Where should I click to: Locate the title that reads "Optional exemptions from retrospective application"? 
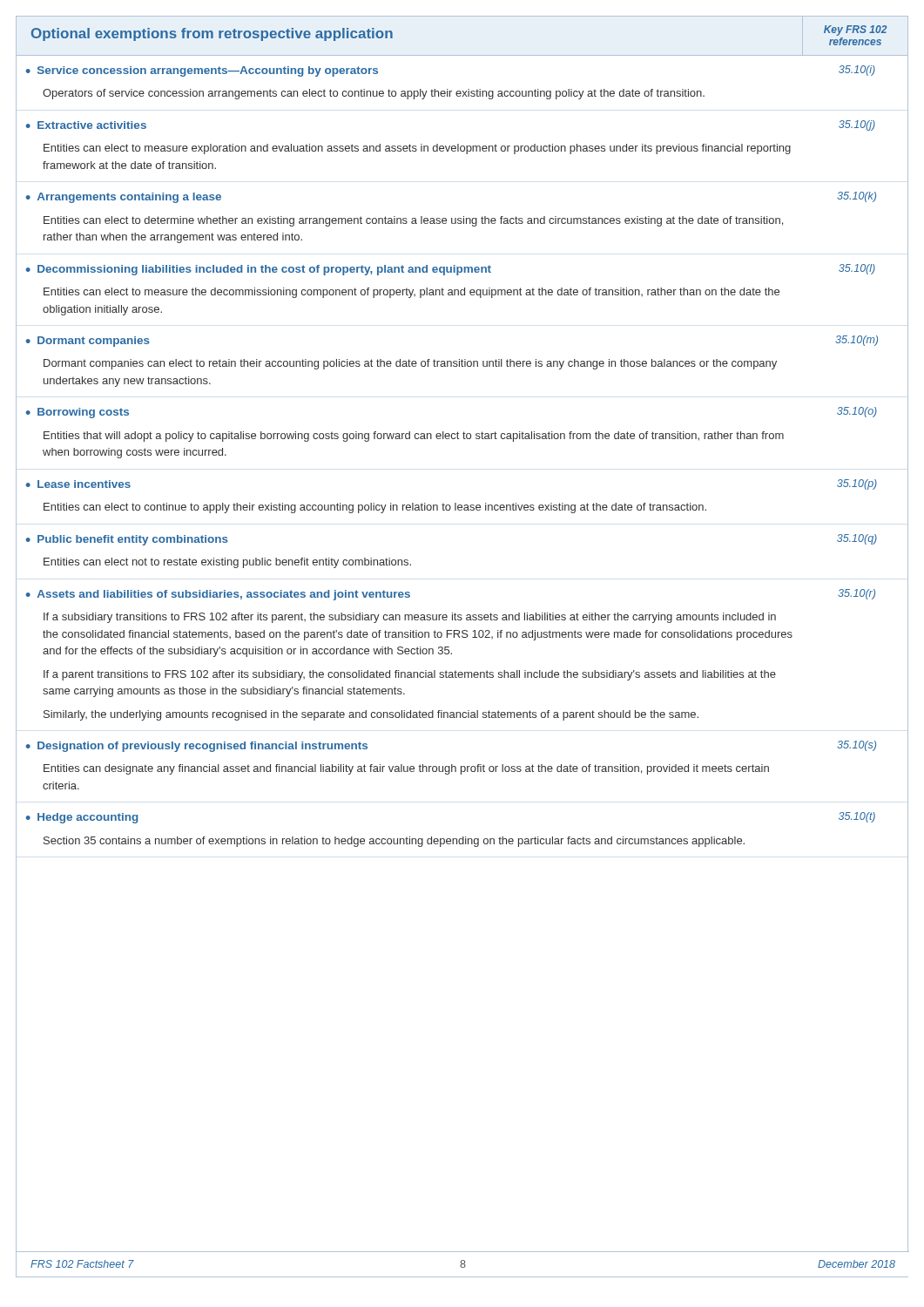click(212, 34)
